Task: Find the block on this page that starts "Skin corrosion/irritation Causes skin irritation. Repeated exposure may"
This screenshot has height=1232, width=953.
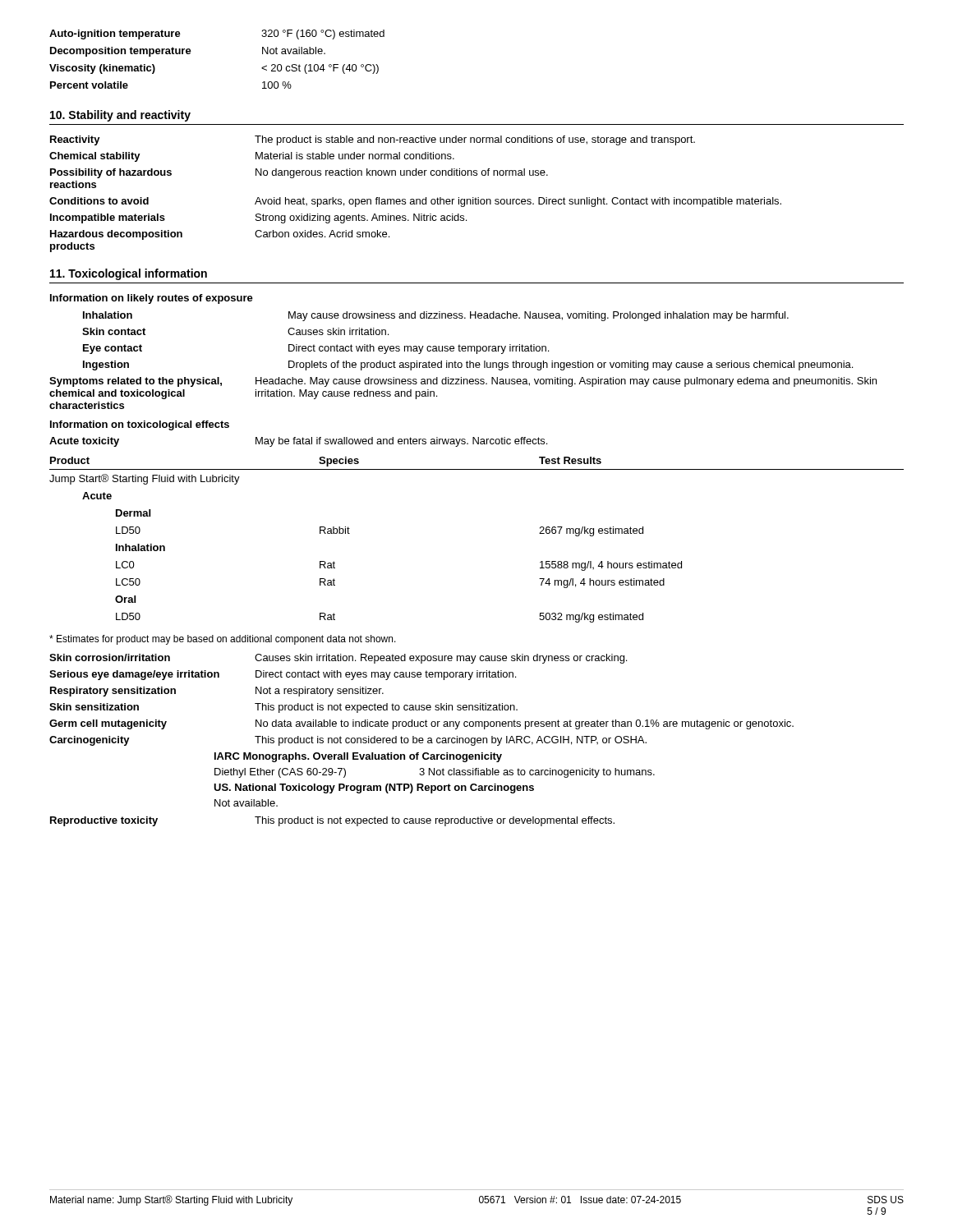Action: [x=476, y=699]
